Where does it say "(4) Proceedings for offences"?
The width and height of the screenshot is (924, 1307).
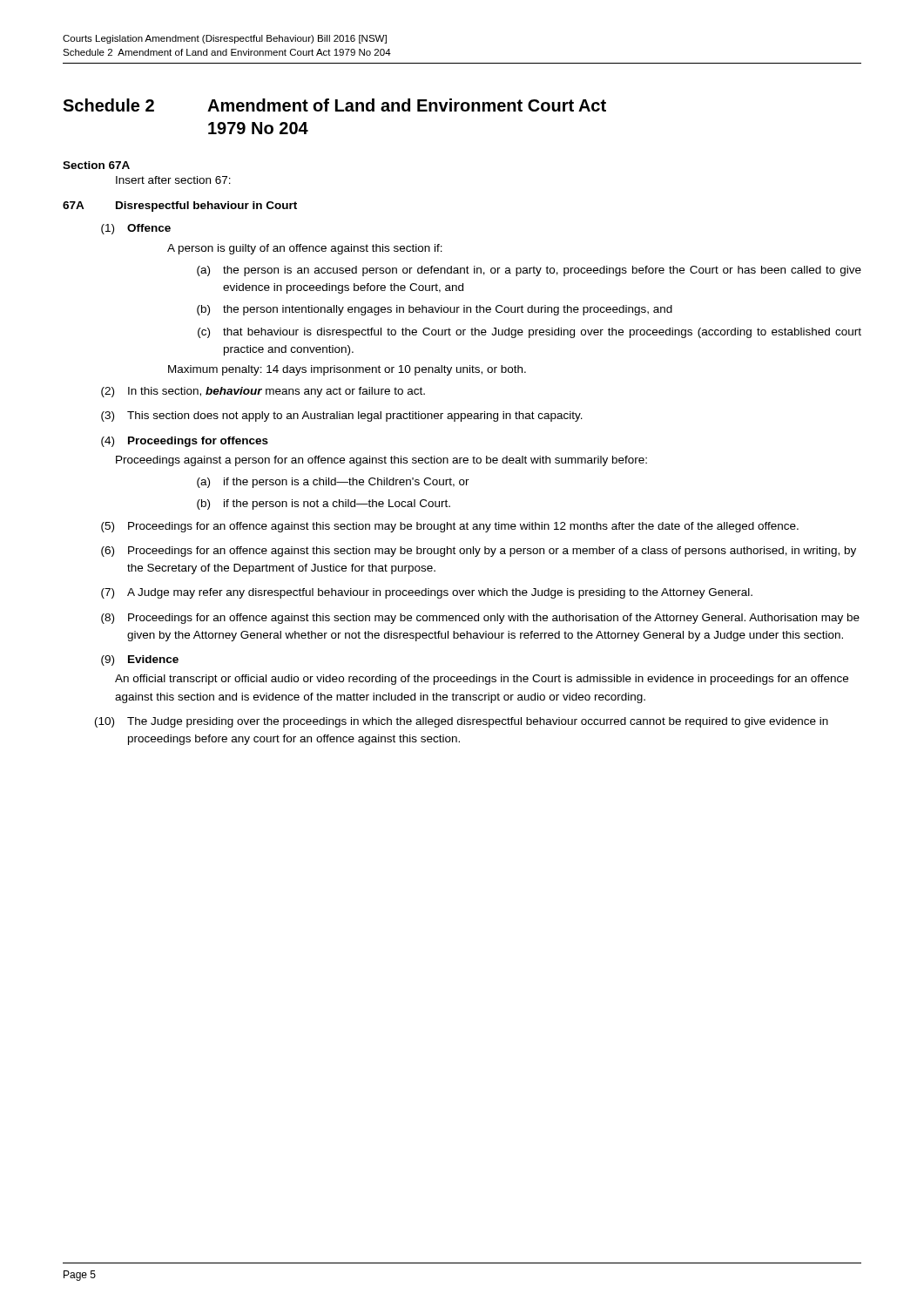click(185, 442)
